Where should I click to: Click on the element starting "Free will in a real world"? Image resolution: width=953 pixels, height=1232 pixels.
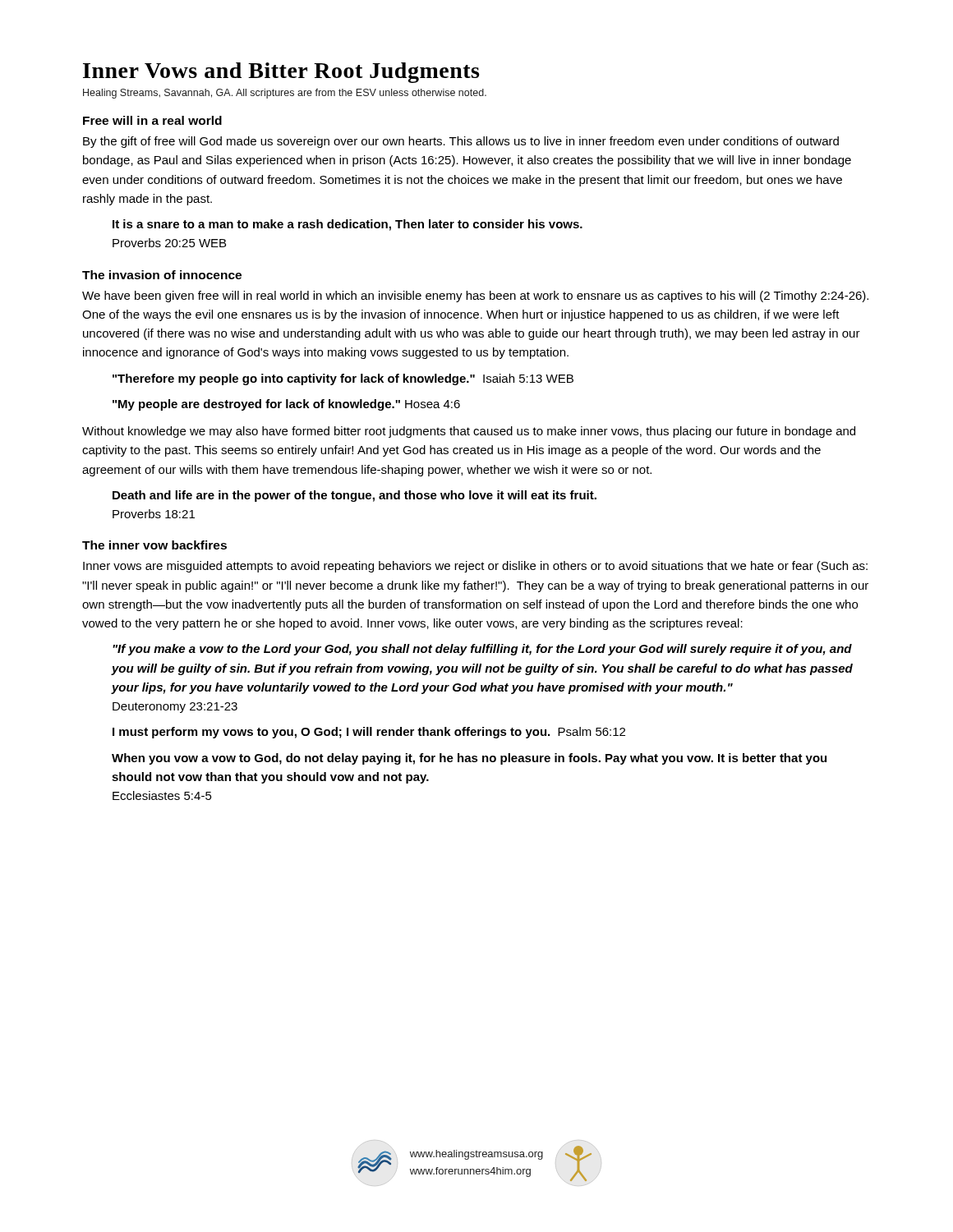click(152, 120)
